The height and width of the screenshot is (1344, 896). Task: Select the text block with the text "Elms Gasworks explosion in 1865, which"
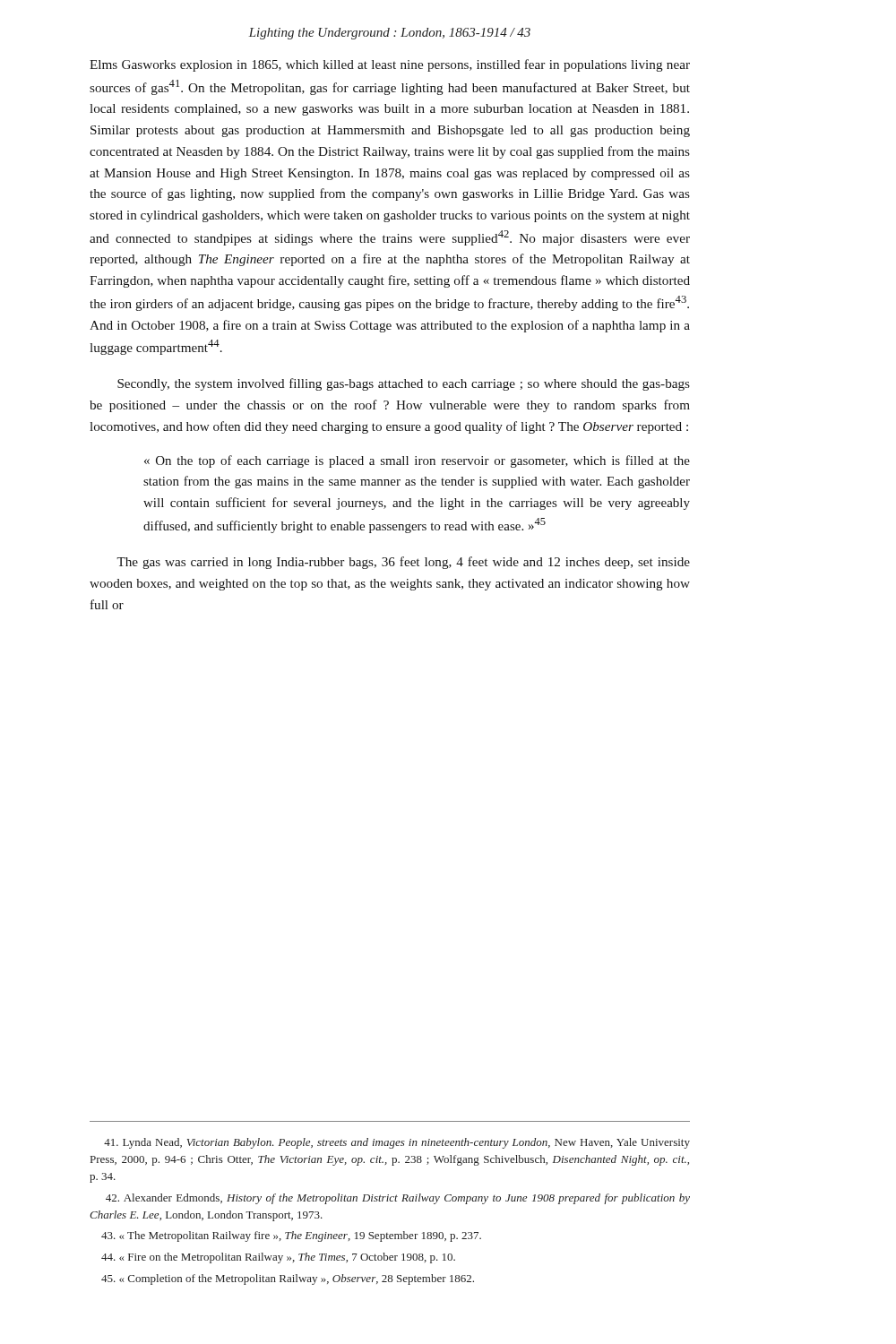coord(390,206)
